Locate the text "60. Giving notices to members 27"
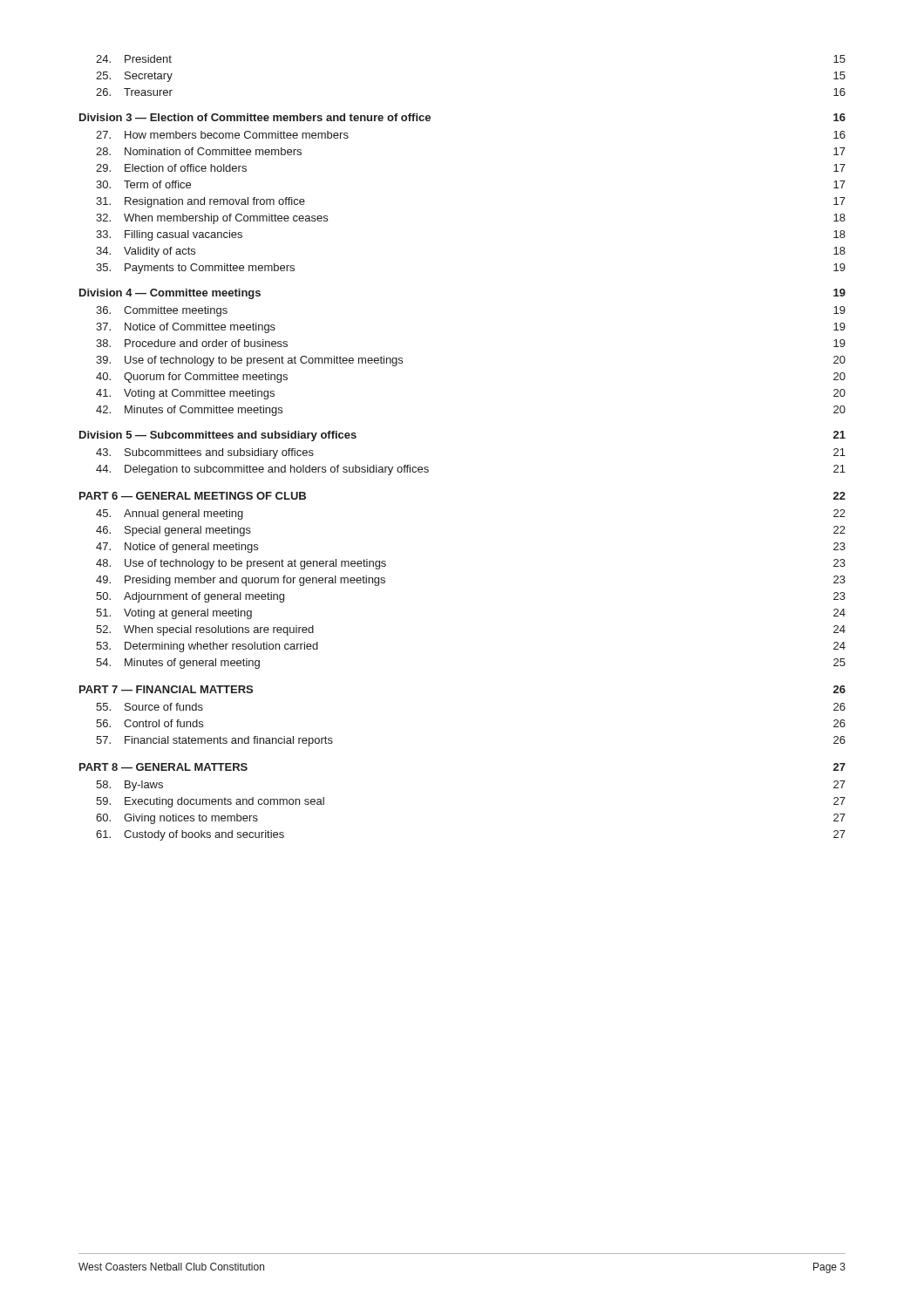Image resolution: width=924 pixels, height=1308 pixels. click(x=192, y=818)
